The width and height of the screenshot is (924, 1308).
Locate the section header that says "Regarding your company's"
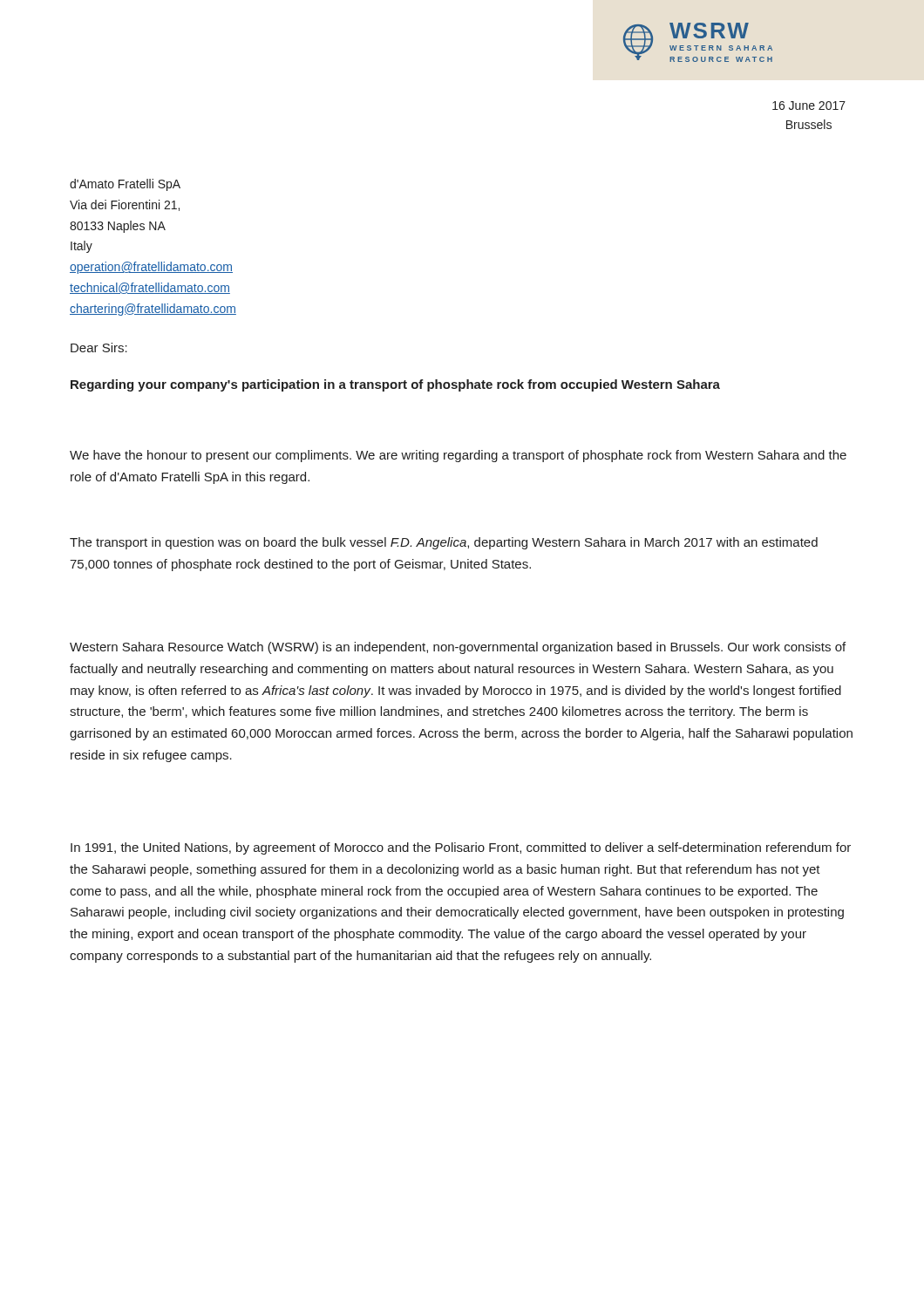pos(395,384)
